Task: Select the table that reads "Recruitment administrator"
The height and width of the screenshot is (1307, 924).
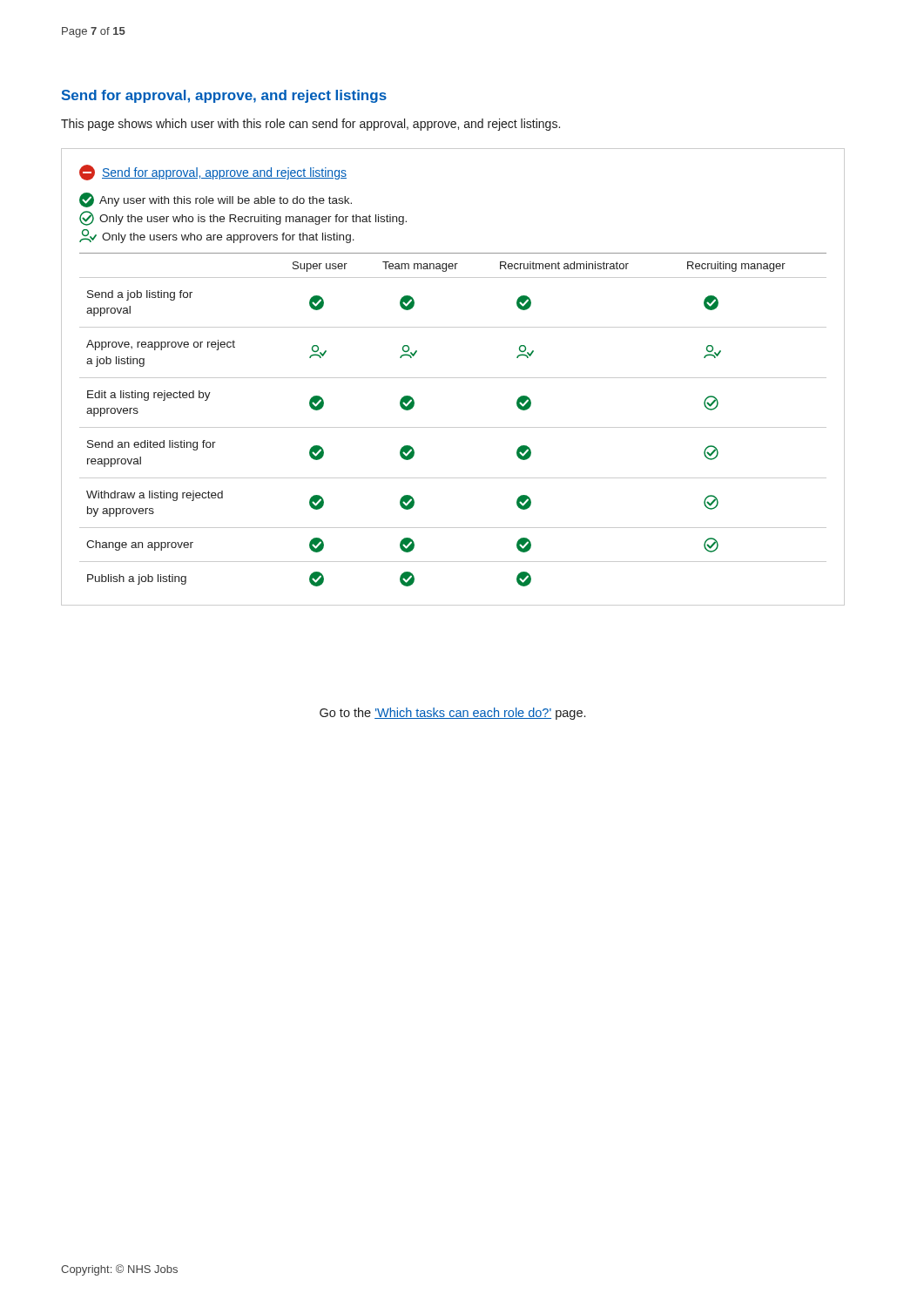Action: 453,377
